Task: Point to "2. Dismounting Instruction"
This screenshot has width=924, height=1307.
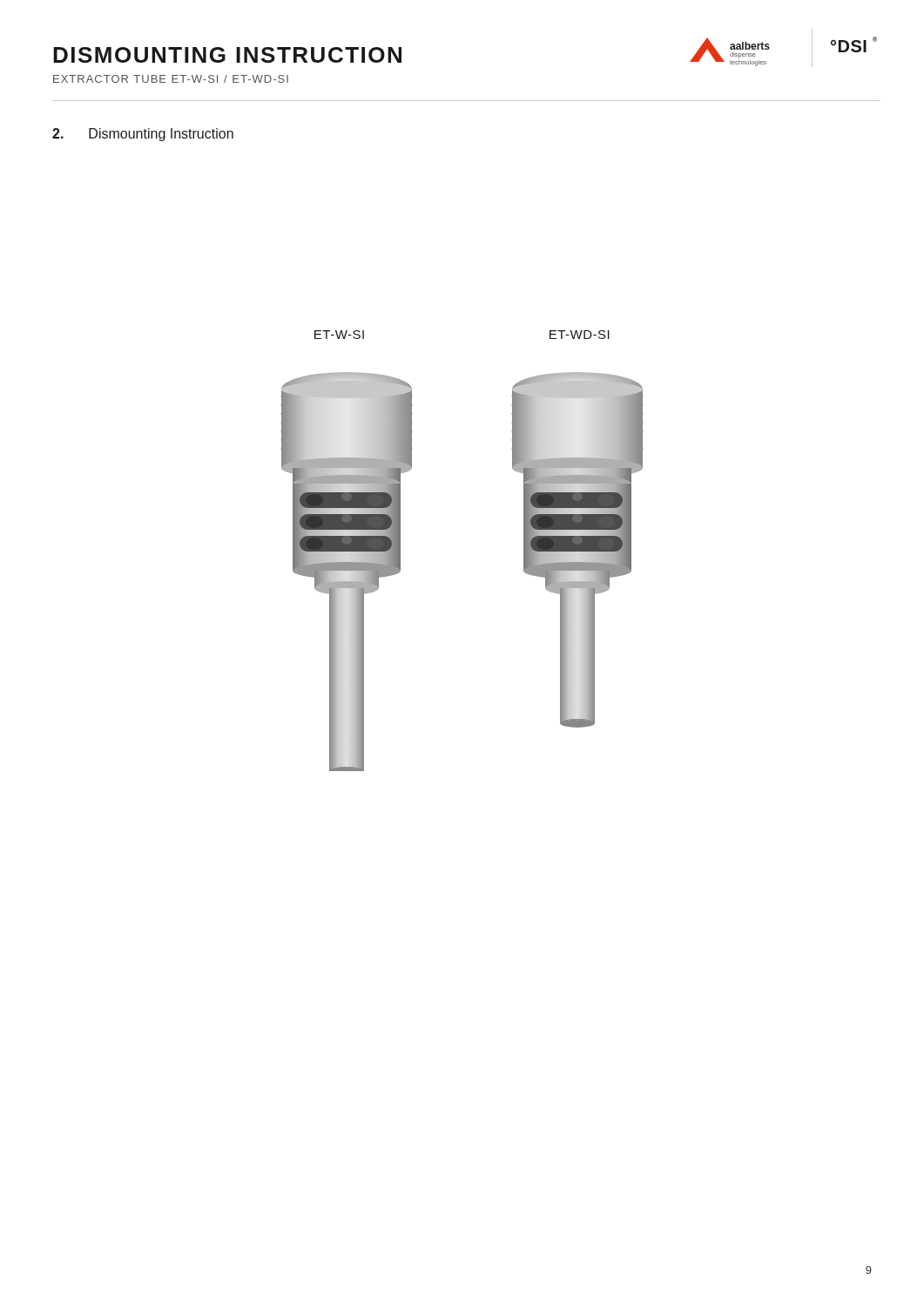Action: click(143, 134)
